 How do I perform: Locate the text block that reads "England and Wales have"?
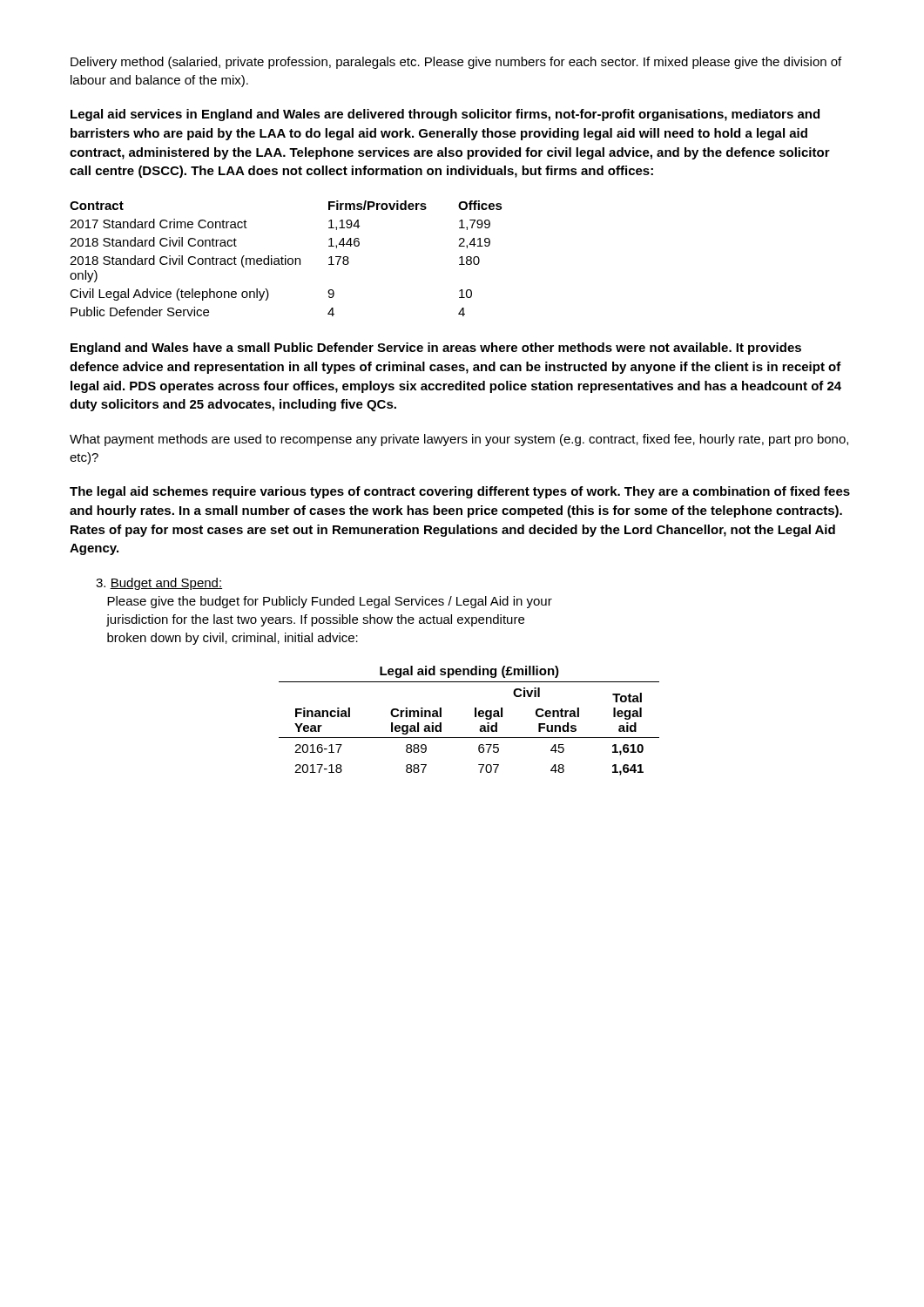click(x=456, y=376)
